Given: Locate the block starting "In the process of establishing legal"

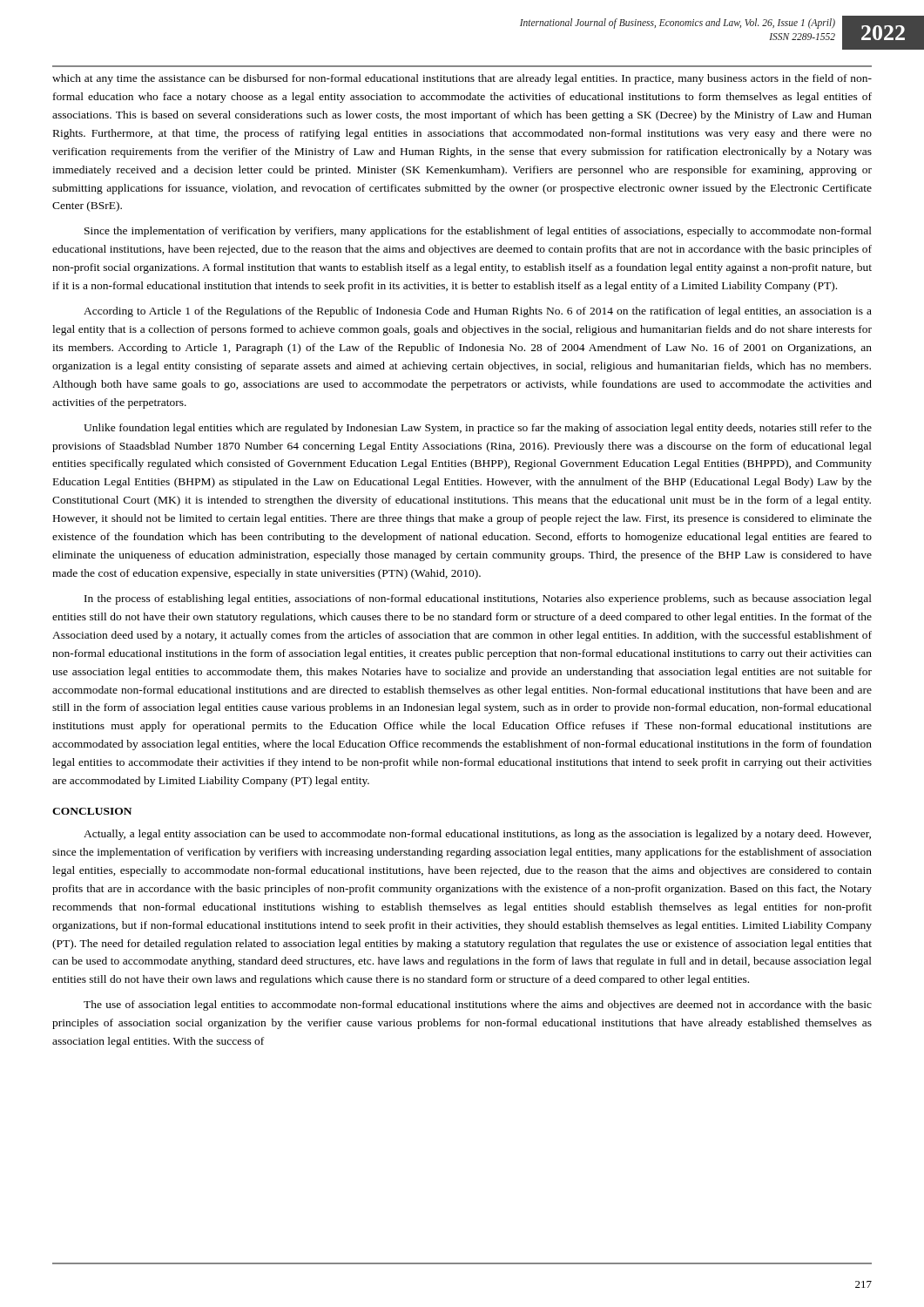Looking at the screenshot, I should 462,690.
